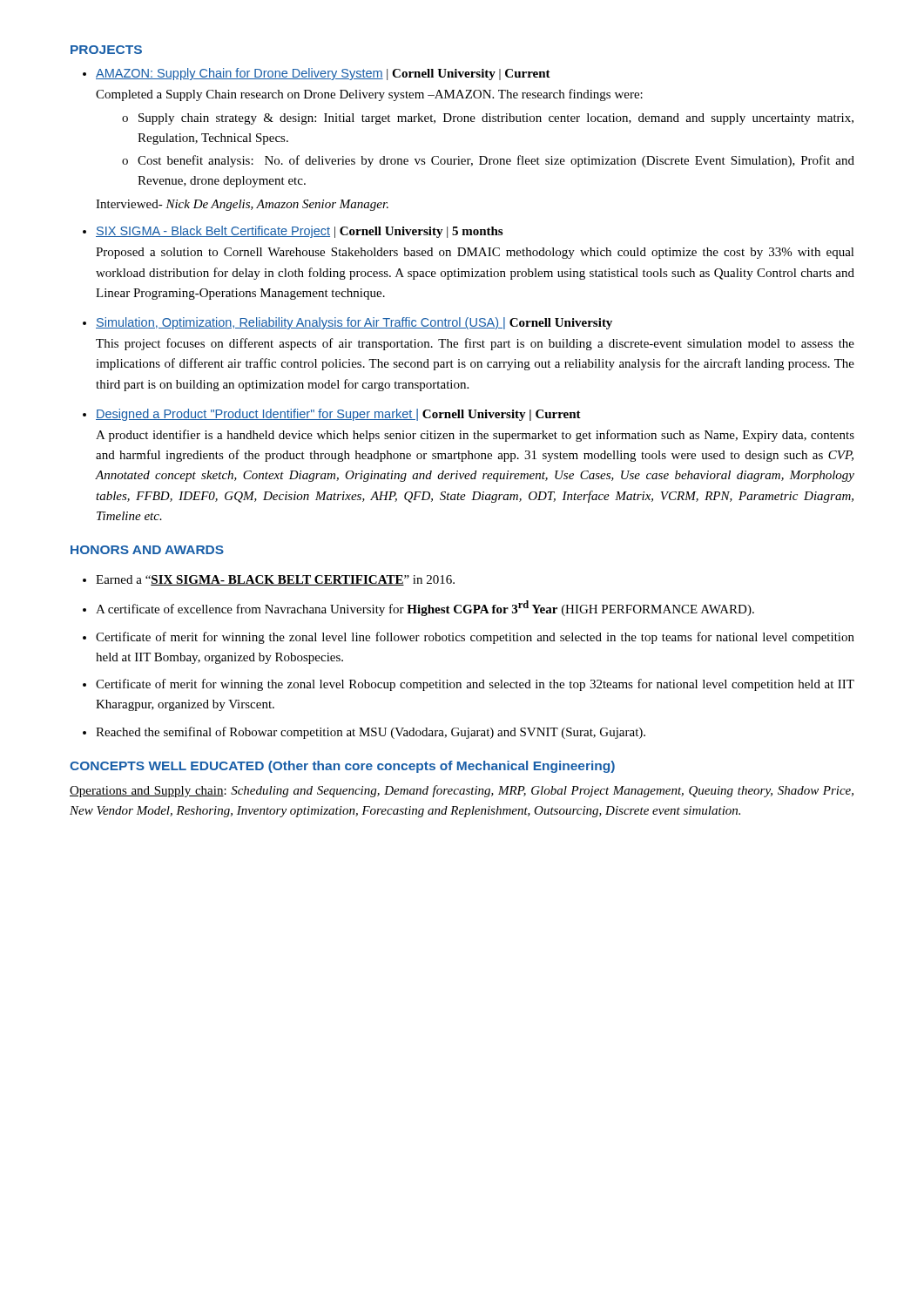Screen dimensions: 1307x924
Task: Point to the text block starting "A certificate of excellence from Navrachana"
Action: [425, 608]
